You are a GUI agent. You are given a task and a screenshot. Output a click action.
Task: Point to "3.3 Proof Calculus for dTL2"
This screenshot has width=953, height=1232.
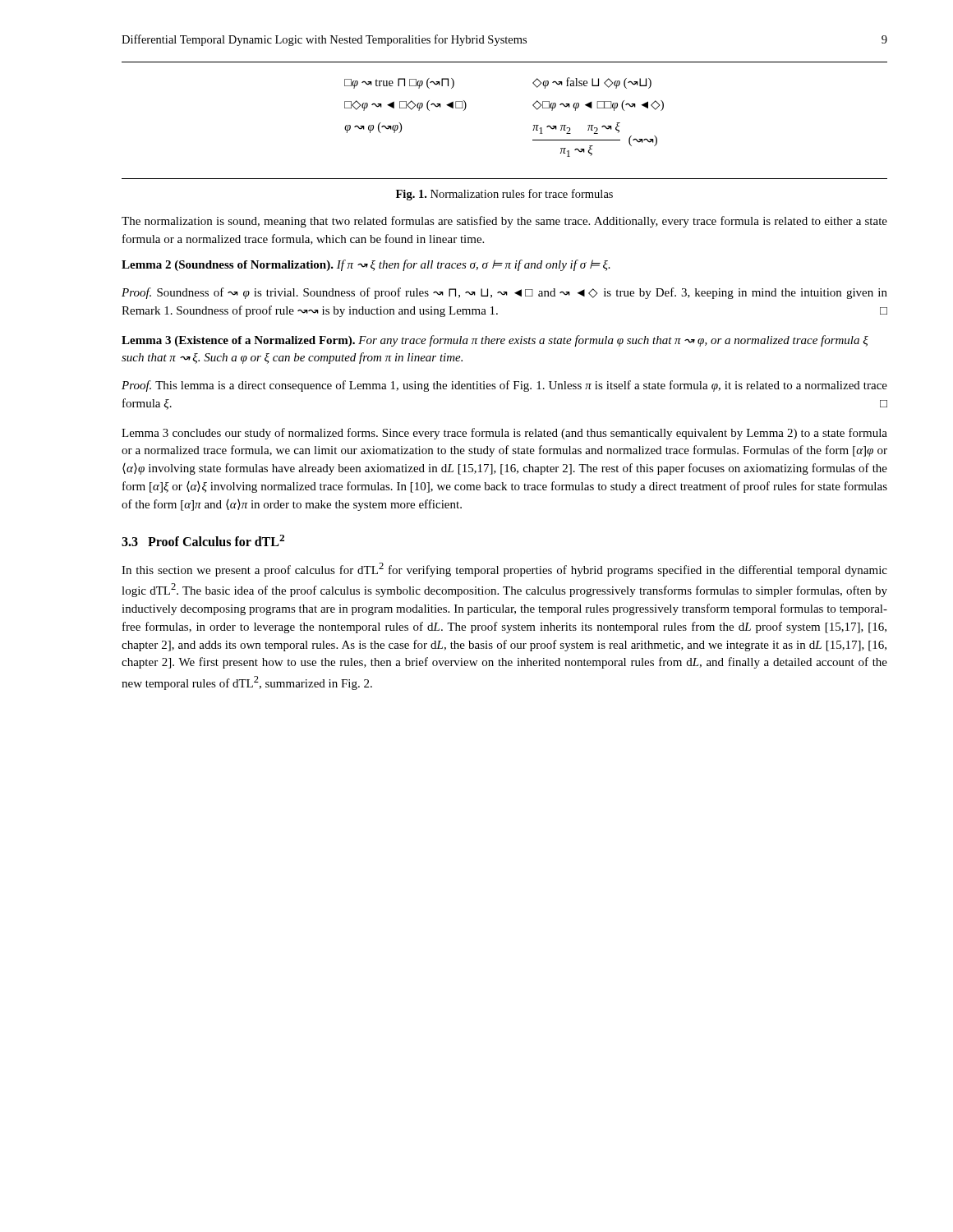(x=203, y=540)
